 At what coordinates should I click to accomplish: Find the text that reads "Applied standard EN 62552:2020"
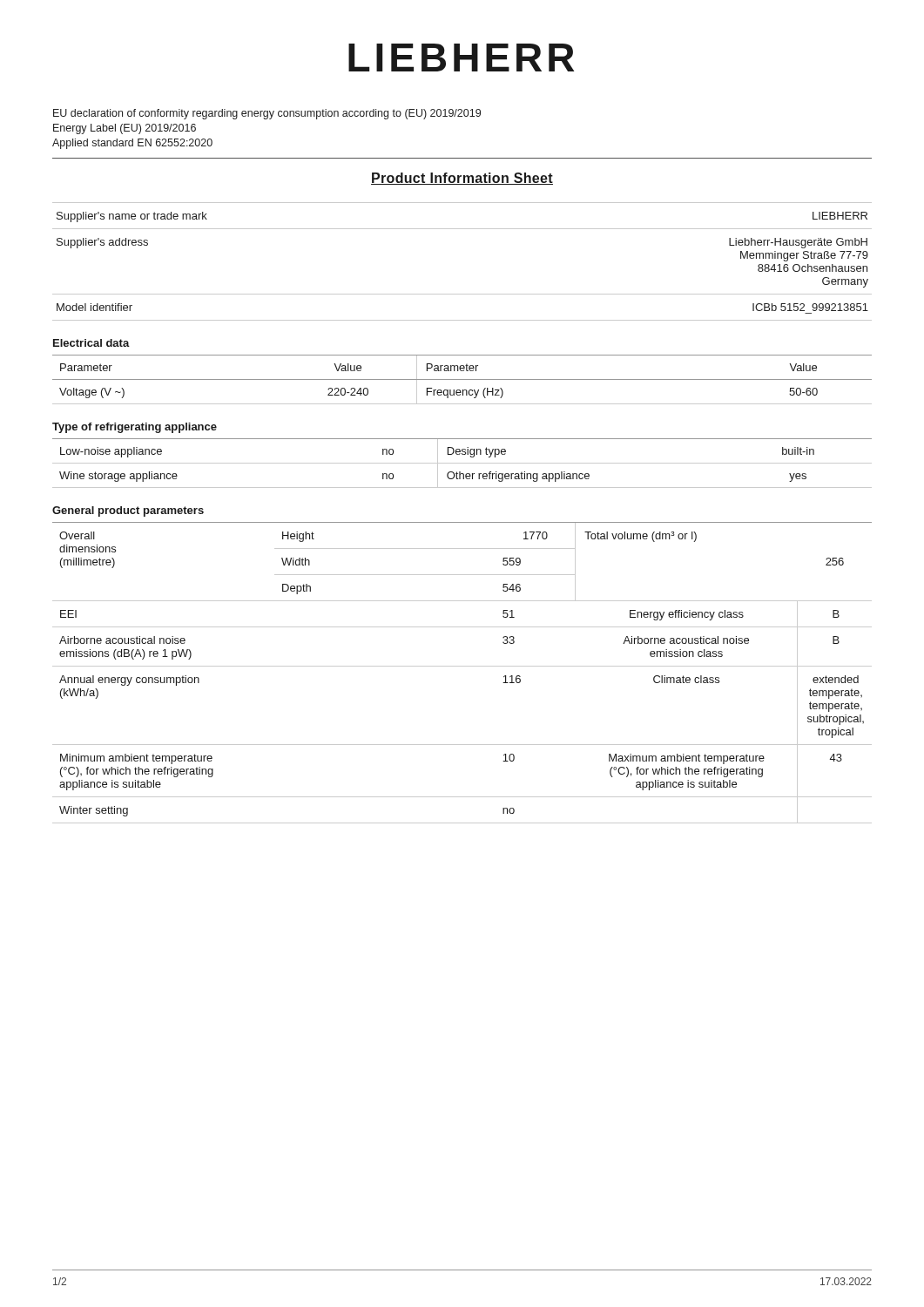[x=132, y=143]
